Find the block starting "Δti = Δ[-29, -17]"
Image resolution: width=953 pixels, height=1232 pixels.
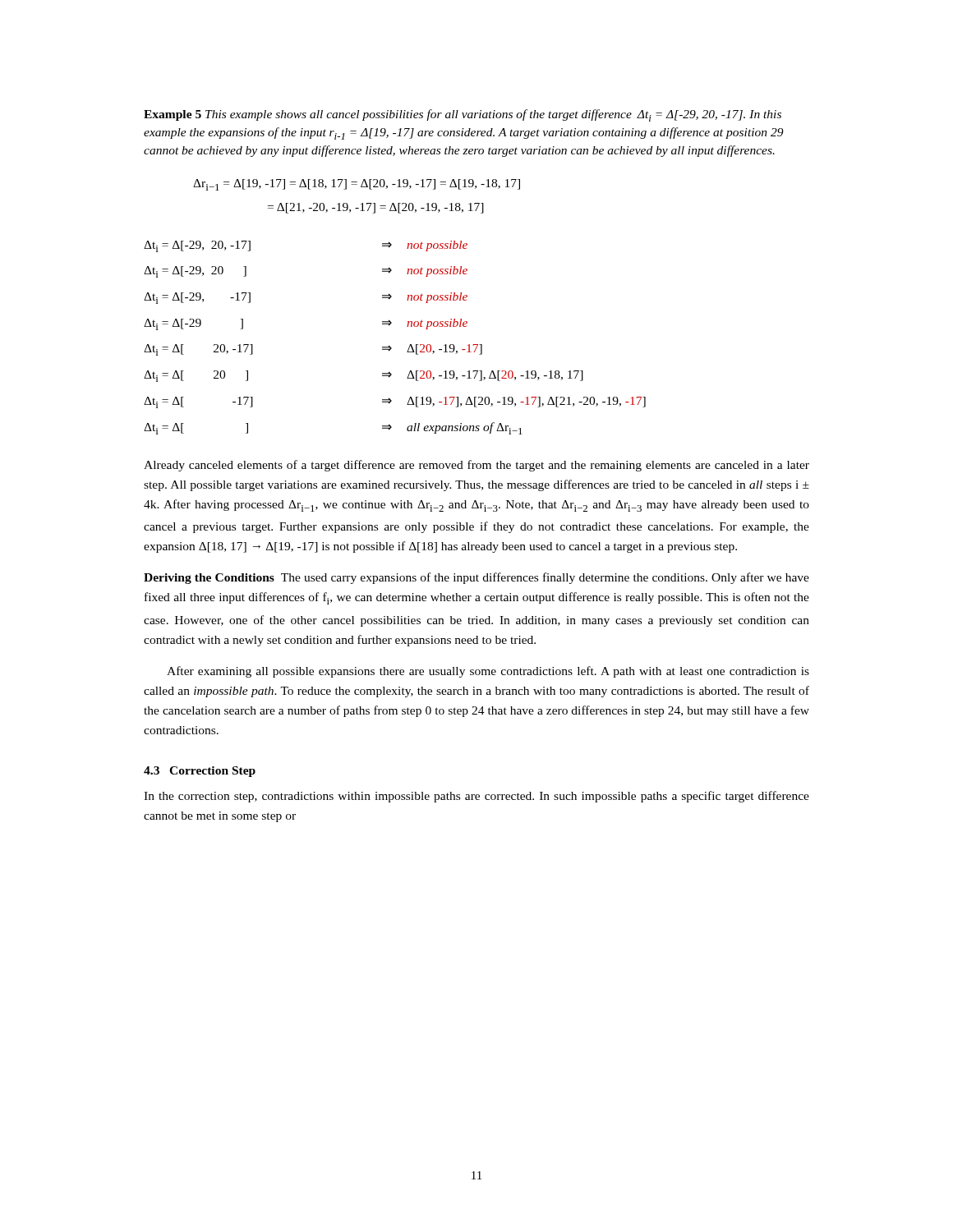point(476,298)
